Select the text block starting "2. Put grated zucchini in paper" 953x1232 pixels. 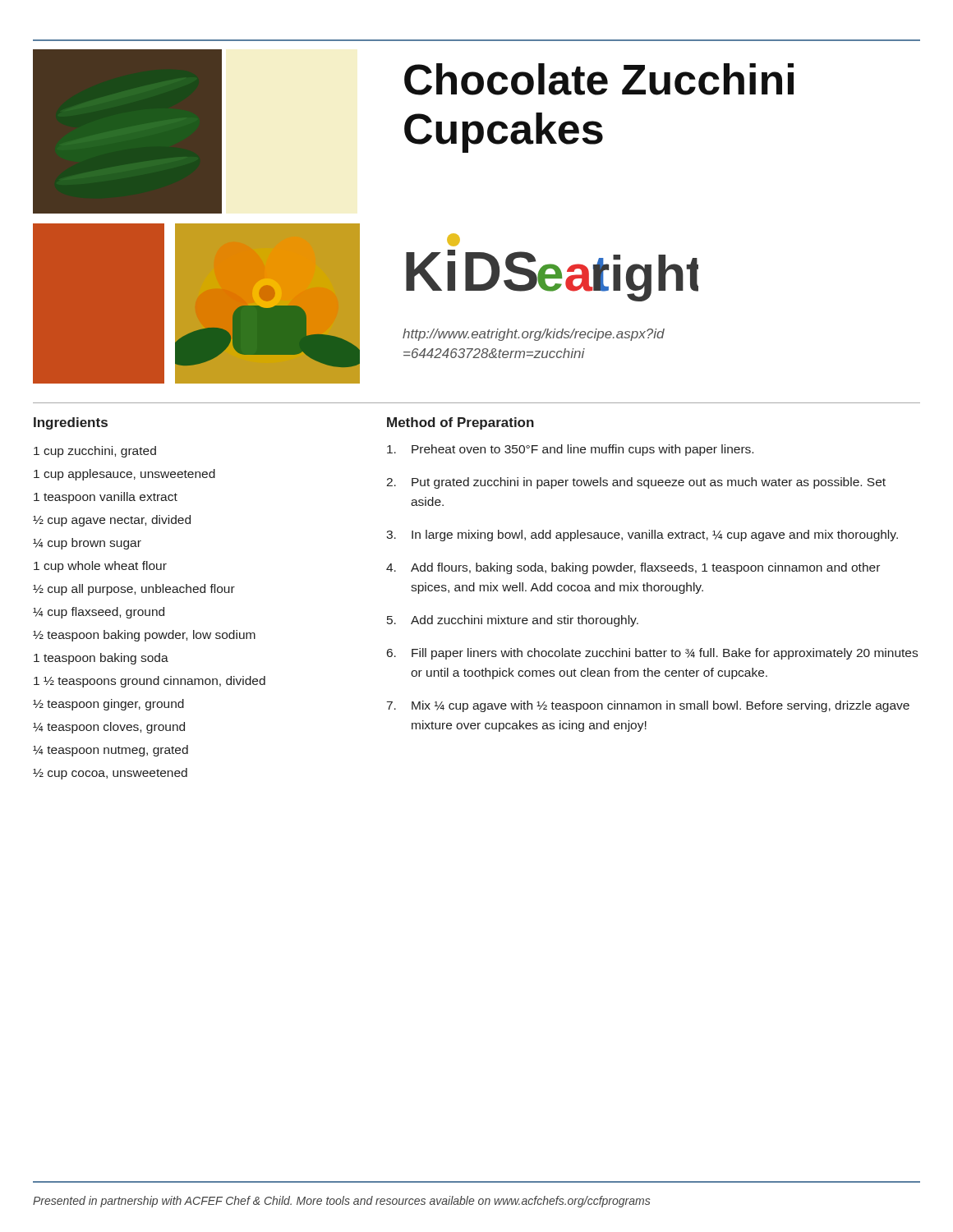tap(653, 492)
